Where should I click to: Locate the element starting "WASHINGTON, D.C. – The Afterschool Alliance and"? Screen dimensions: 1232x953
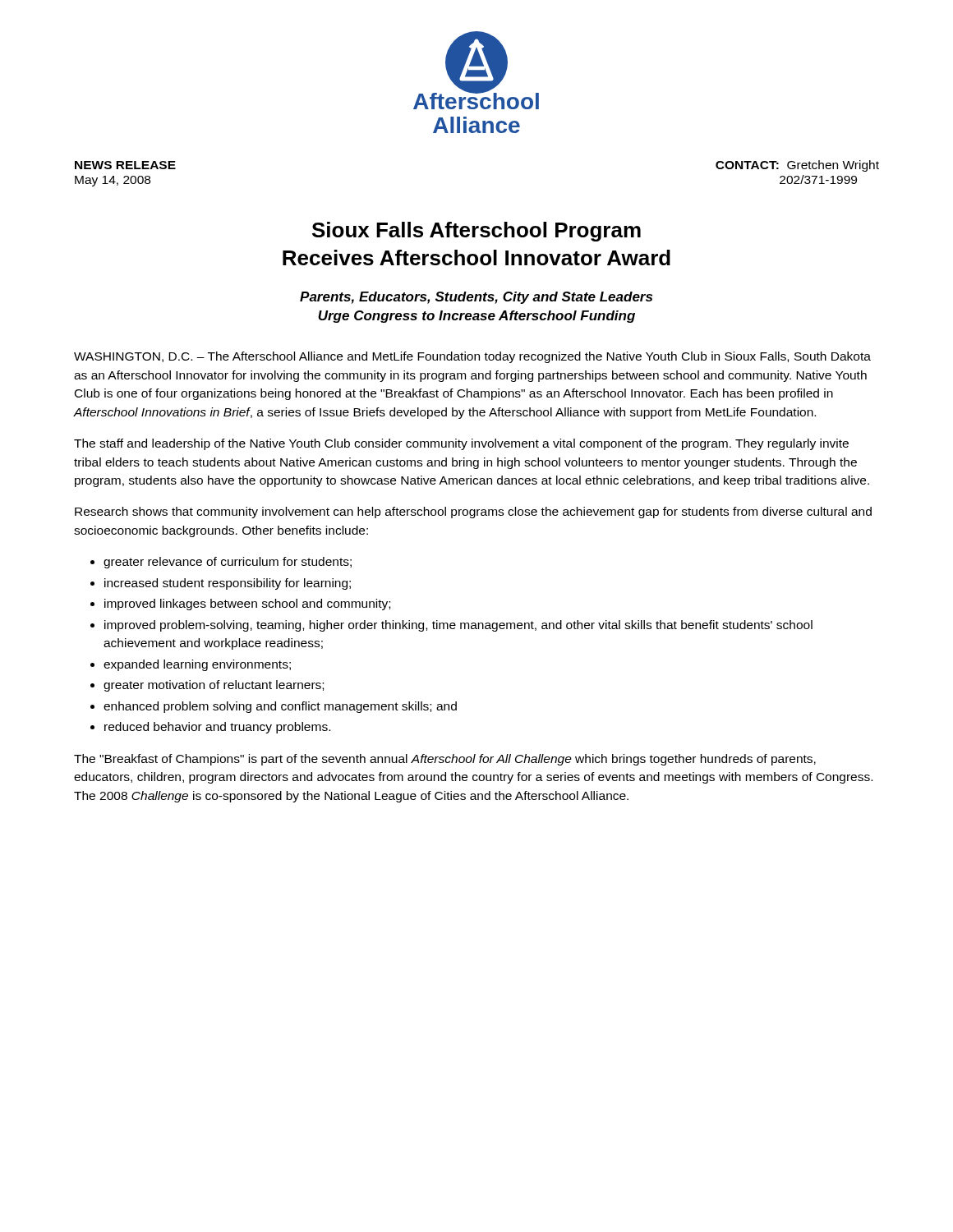[x=476, y=384]
